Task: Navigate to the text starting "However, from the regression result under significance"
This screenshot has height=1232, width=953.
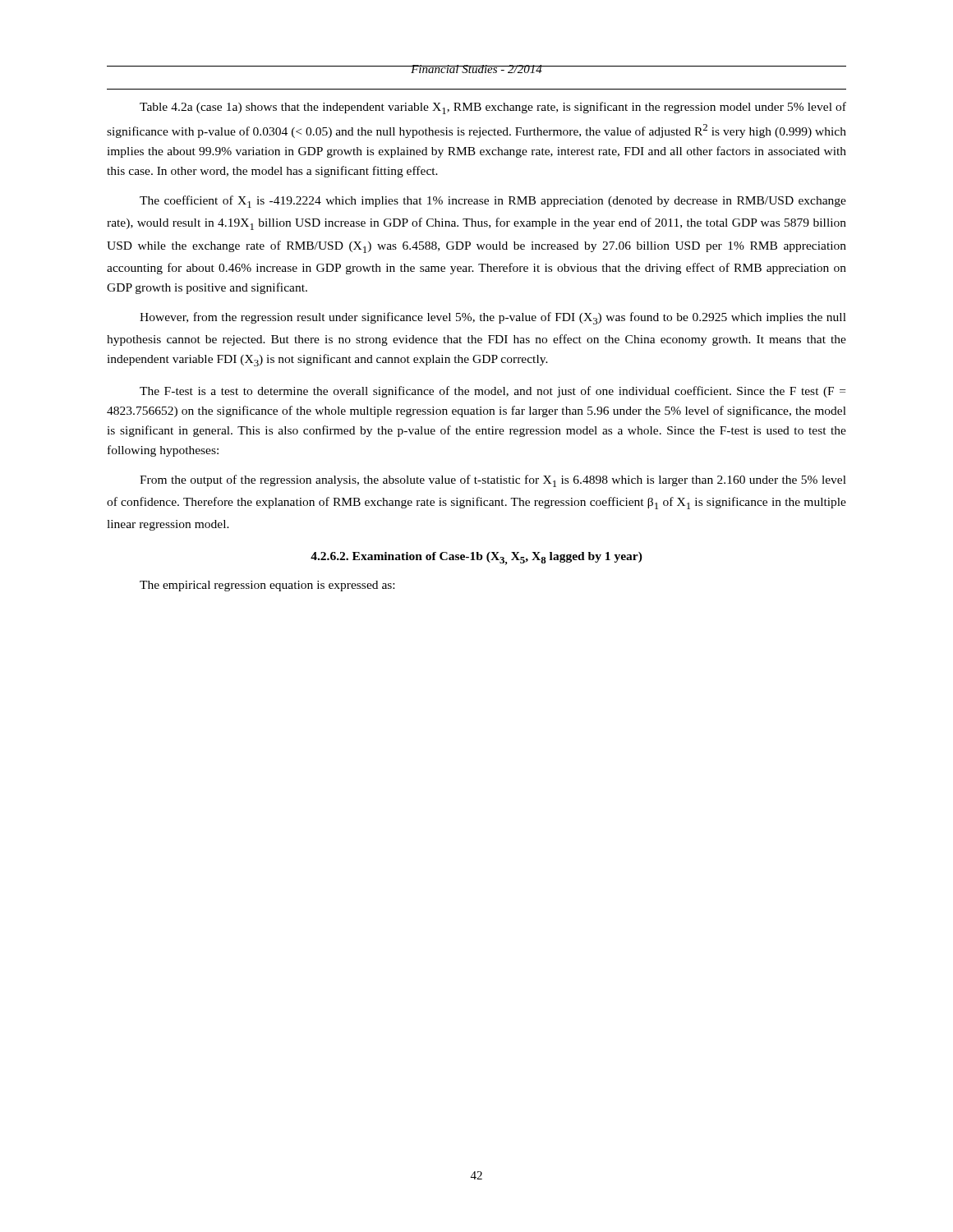Action: (476, 339)
